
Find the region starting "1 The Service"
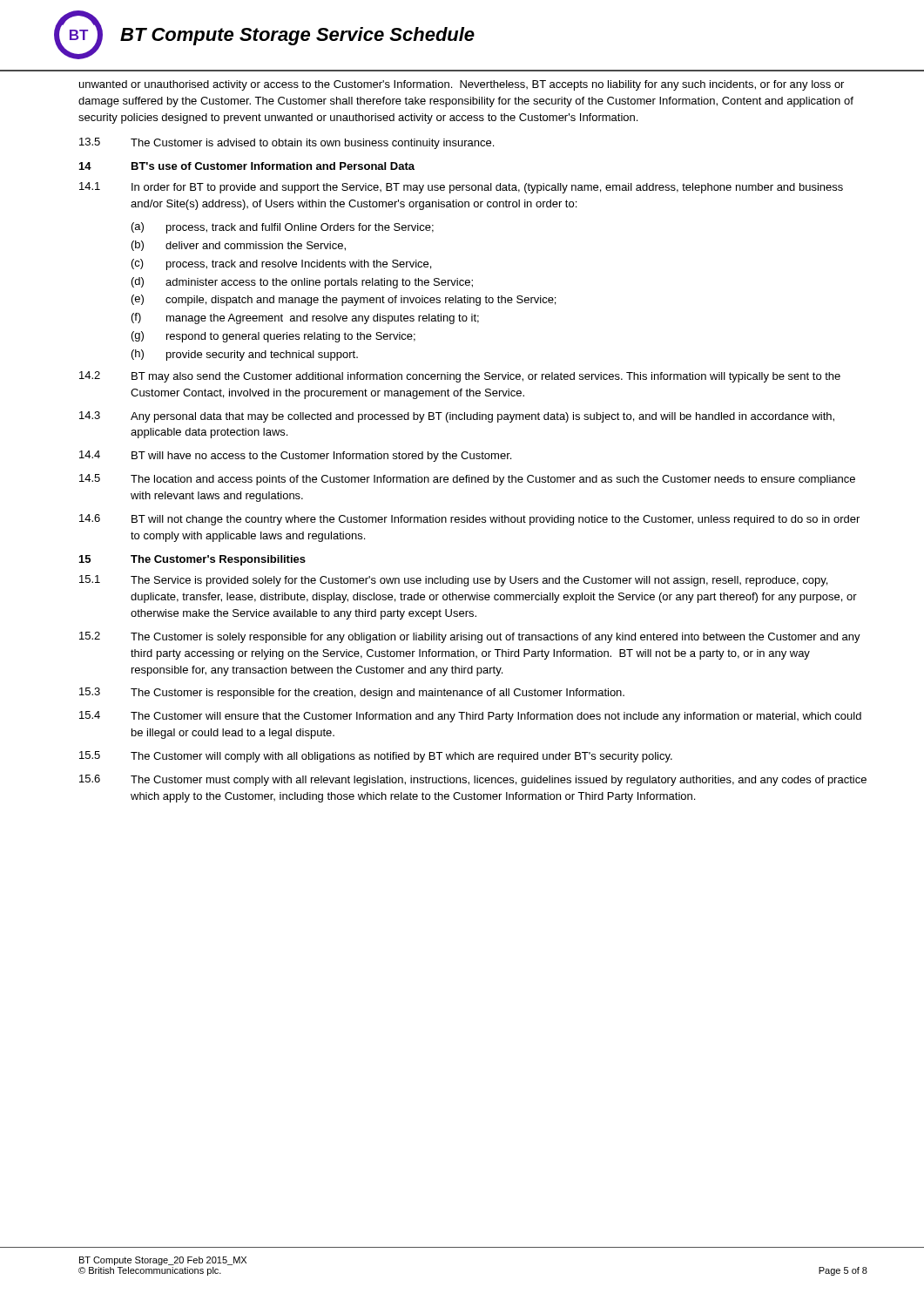pyautogui.click(x=473, y=597)
